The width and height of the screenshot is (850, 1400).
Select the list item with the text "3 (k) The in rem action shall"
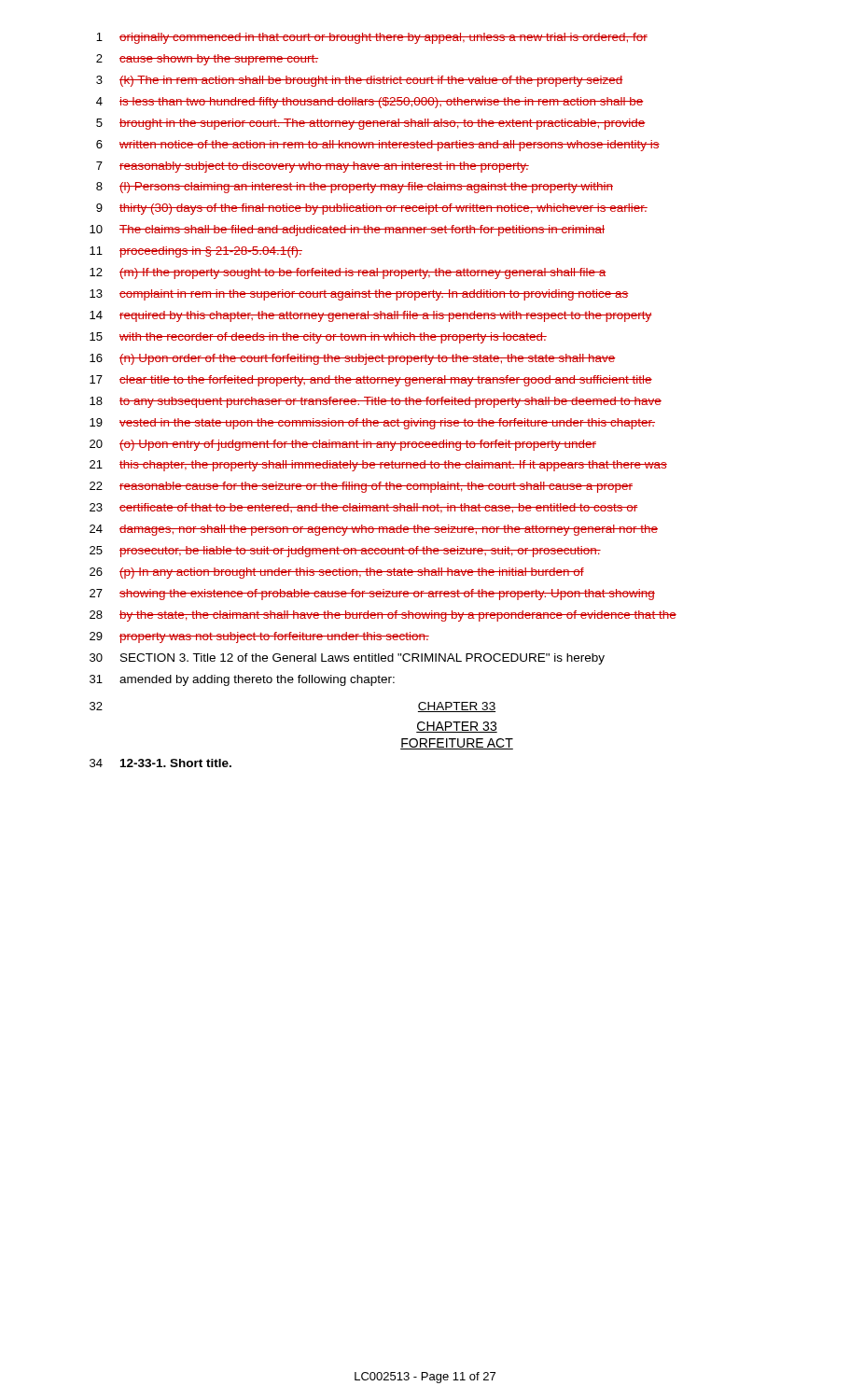click(434, 81)
